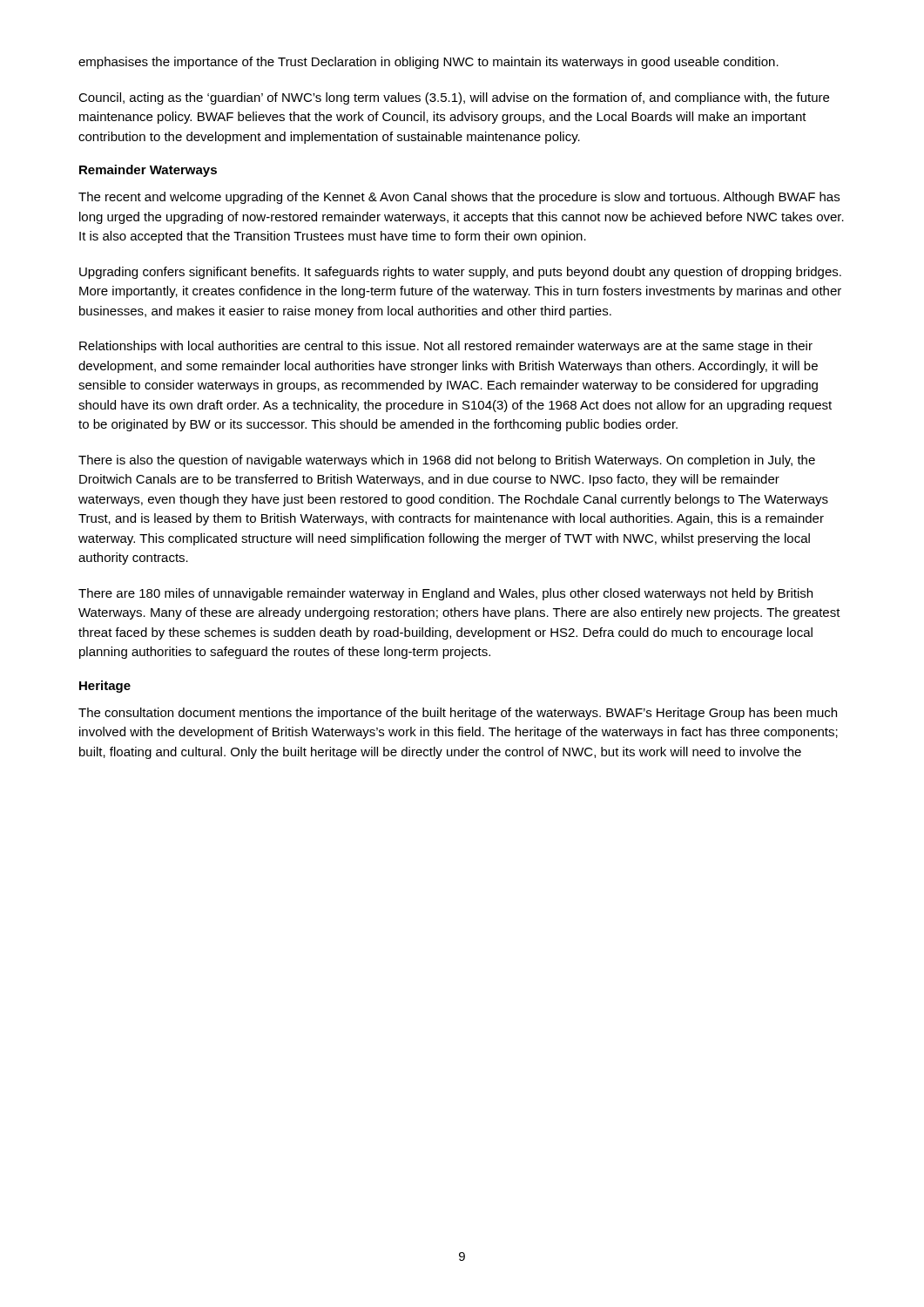Point to the text starting "Relationships with local"
The height and width of the screenshot is (1307, 924).
click(x=455, y=385)
